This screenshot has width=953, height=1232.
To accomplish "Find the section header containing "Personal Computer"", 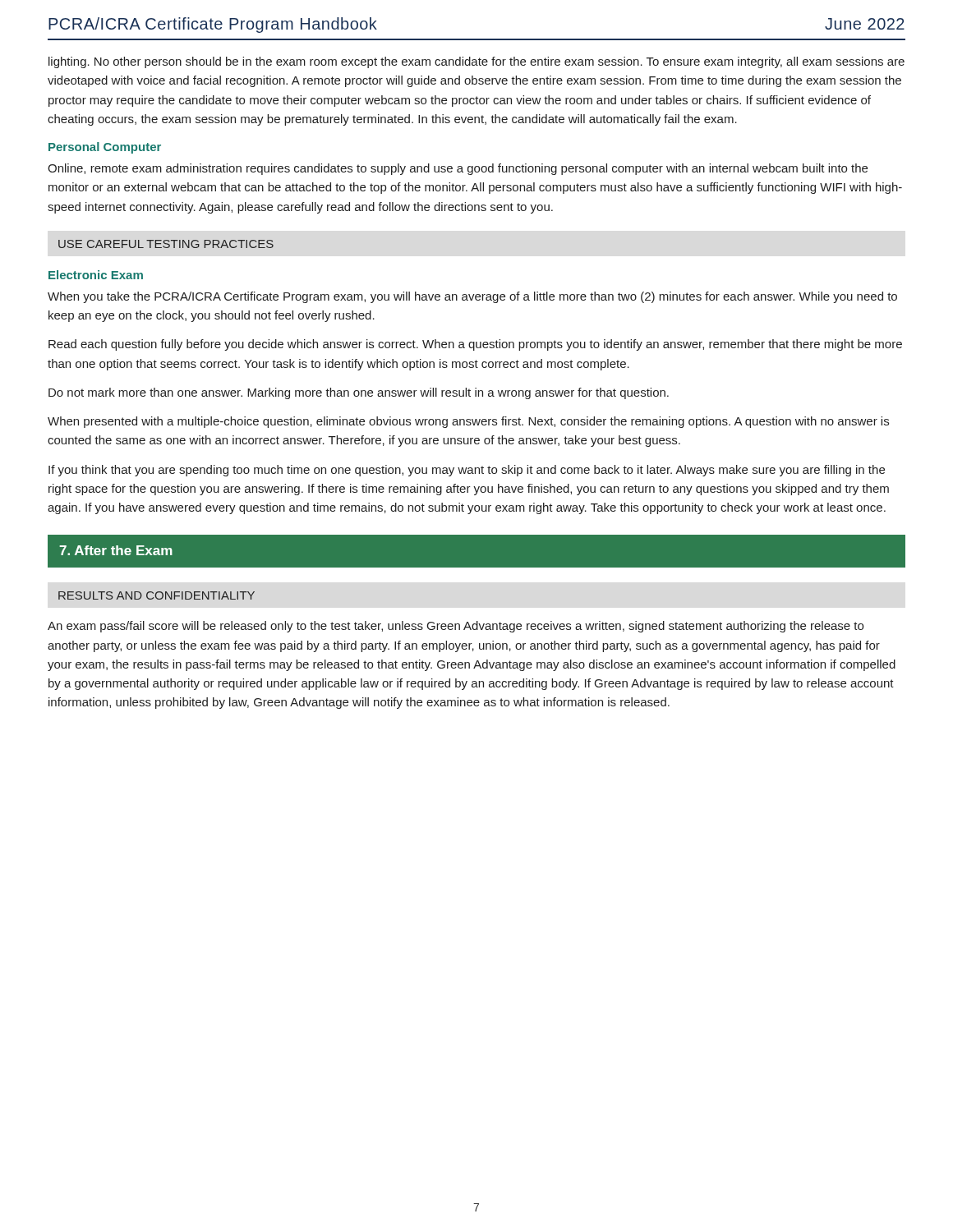I will coord(104,147).
